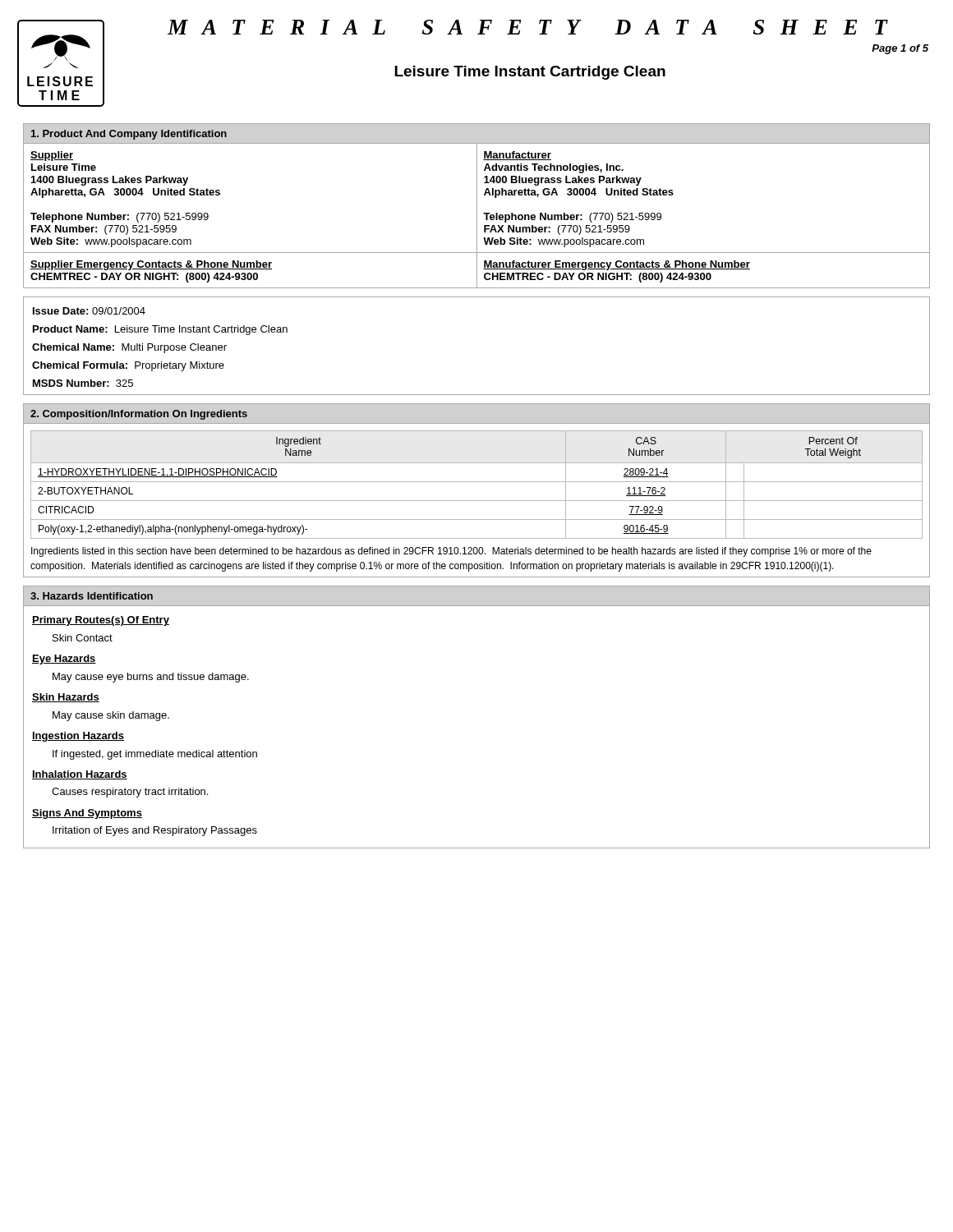The width and height of the screenshot is (953, 1232).
Task: Click on the logo
Action: 66,65
